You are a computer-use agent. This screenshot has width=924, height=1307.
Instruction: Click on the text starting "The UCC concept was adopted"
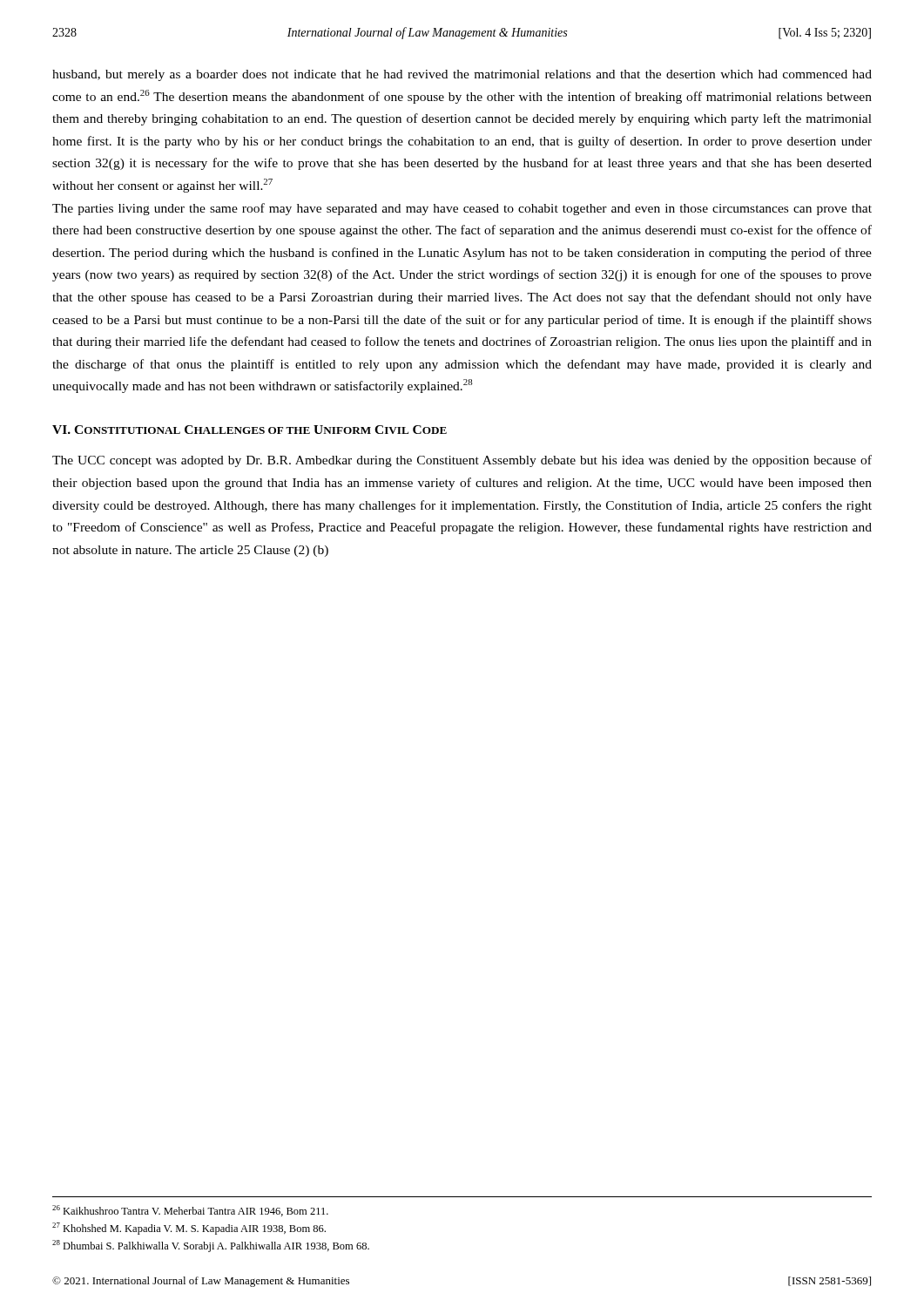click(462, 505)
